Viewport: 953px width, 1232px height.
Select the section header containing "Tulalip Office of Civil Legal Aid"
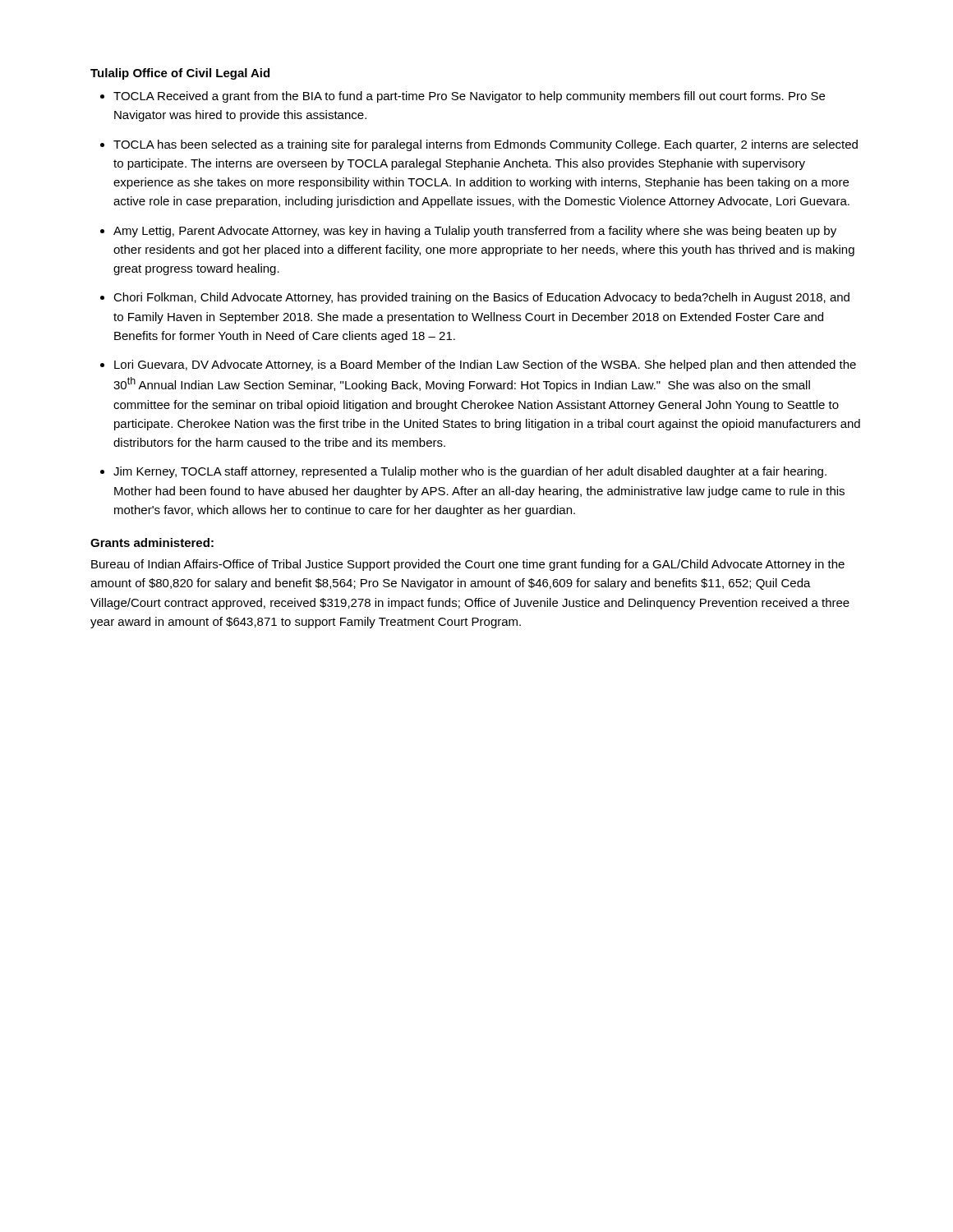(x=180, y=73)
